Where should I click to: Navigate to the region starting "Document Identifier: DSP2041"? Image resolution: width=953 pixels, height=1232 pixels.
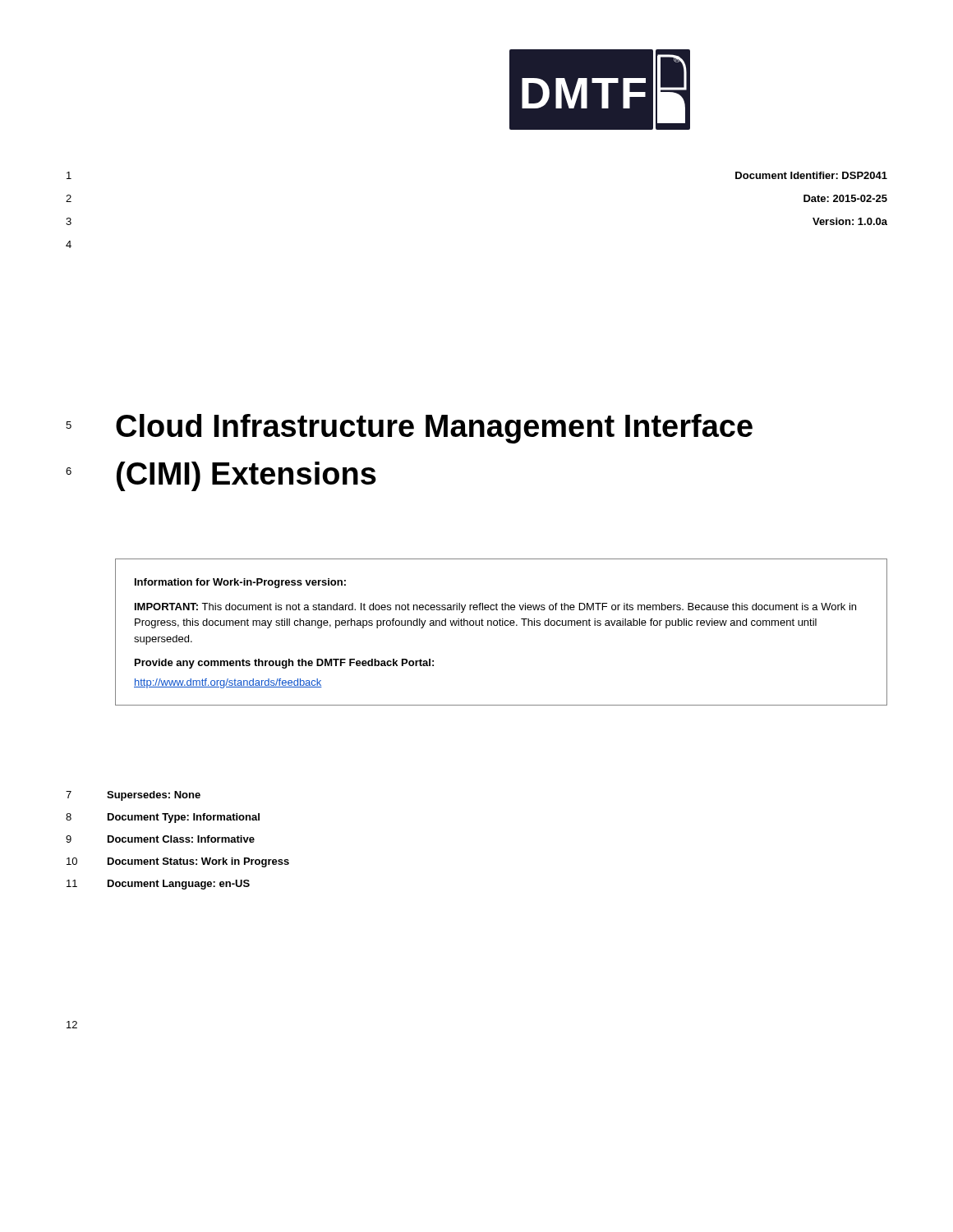811,175
